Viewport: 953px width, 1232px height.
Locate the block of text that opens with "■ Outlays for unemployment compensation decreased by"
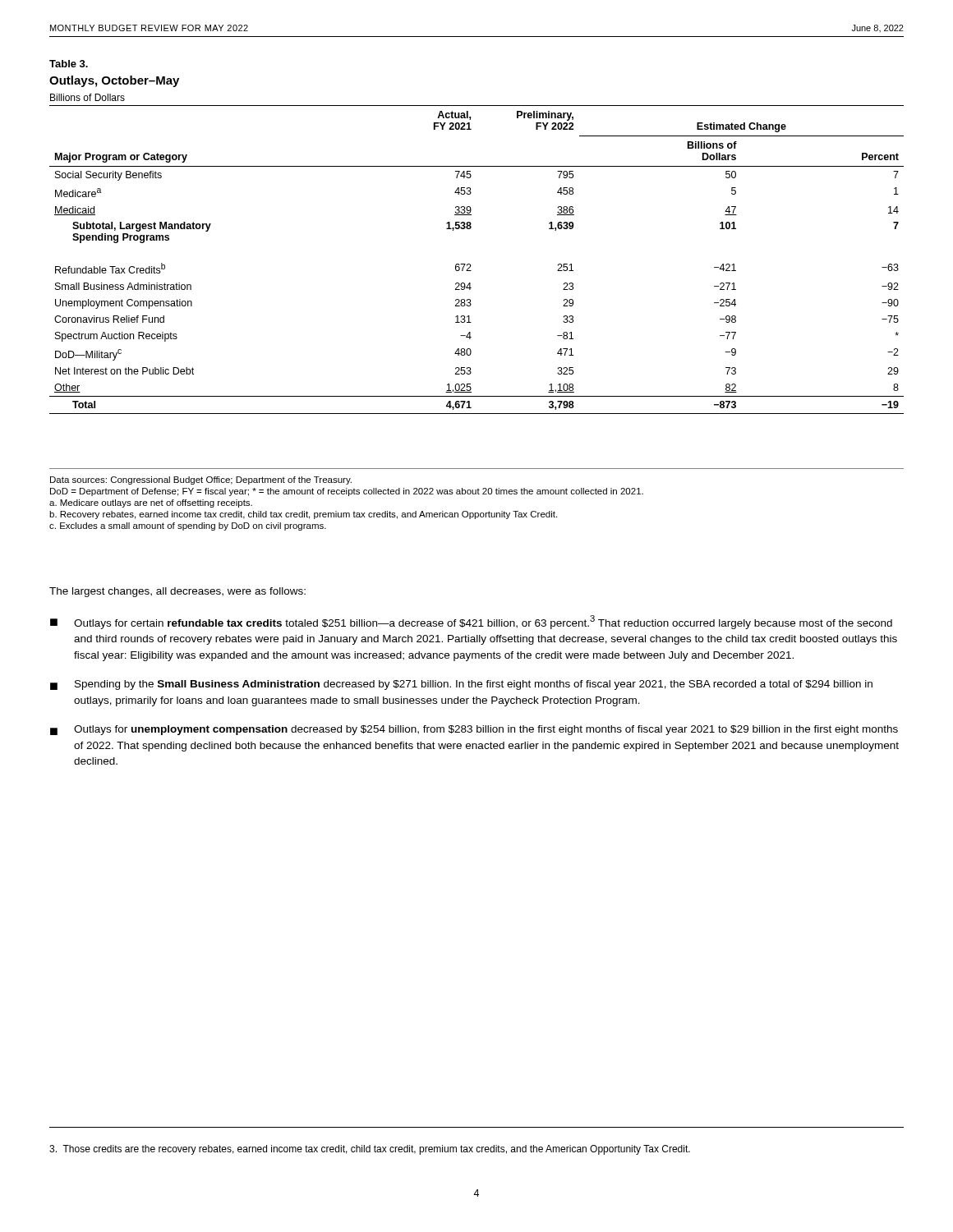coord(476,745)
